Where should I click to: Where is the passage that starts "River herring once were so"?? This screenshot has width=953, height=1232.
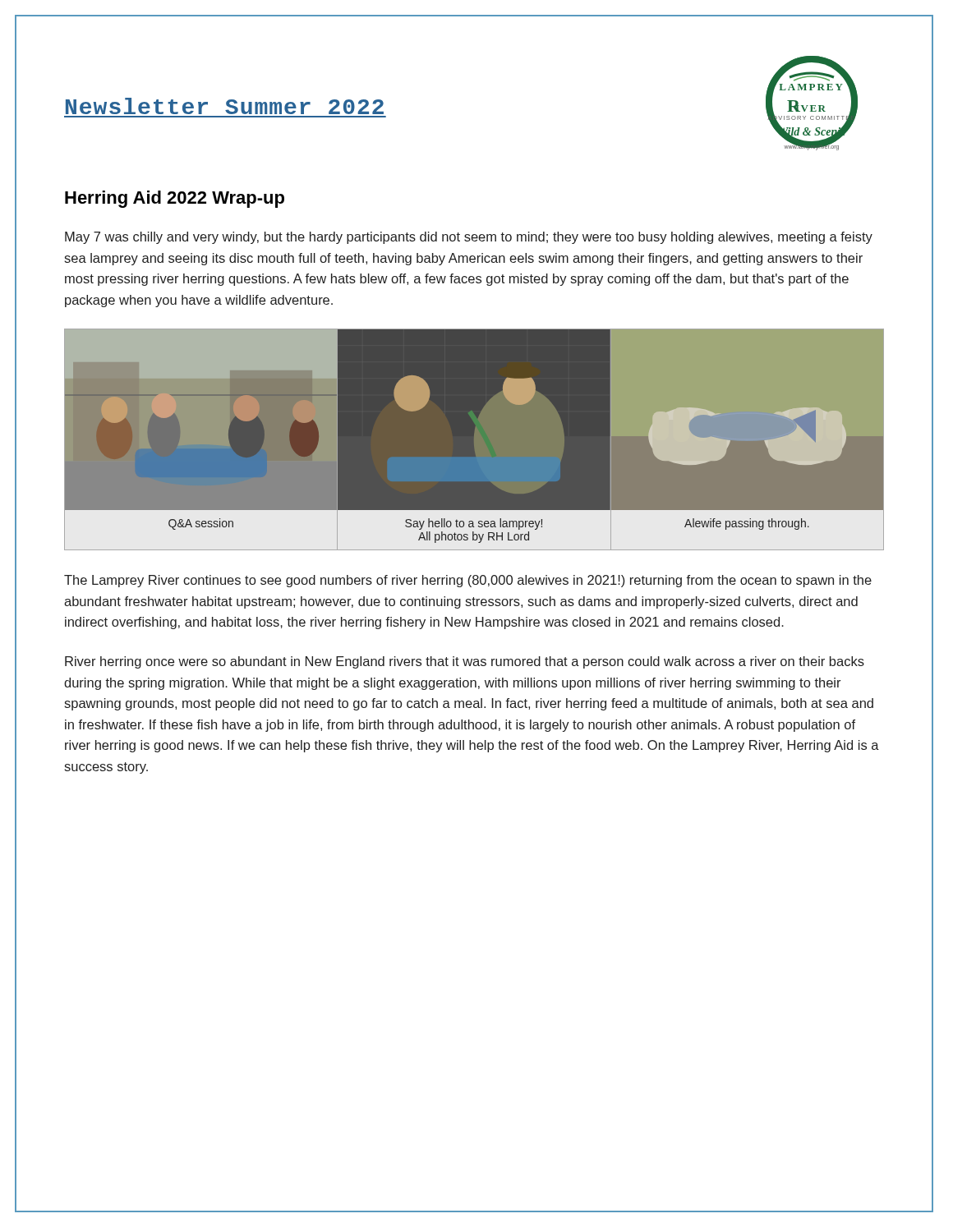(474, 714)
